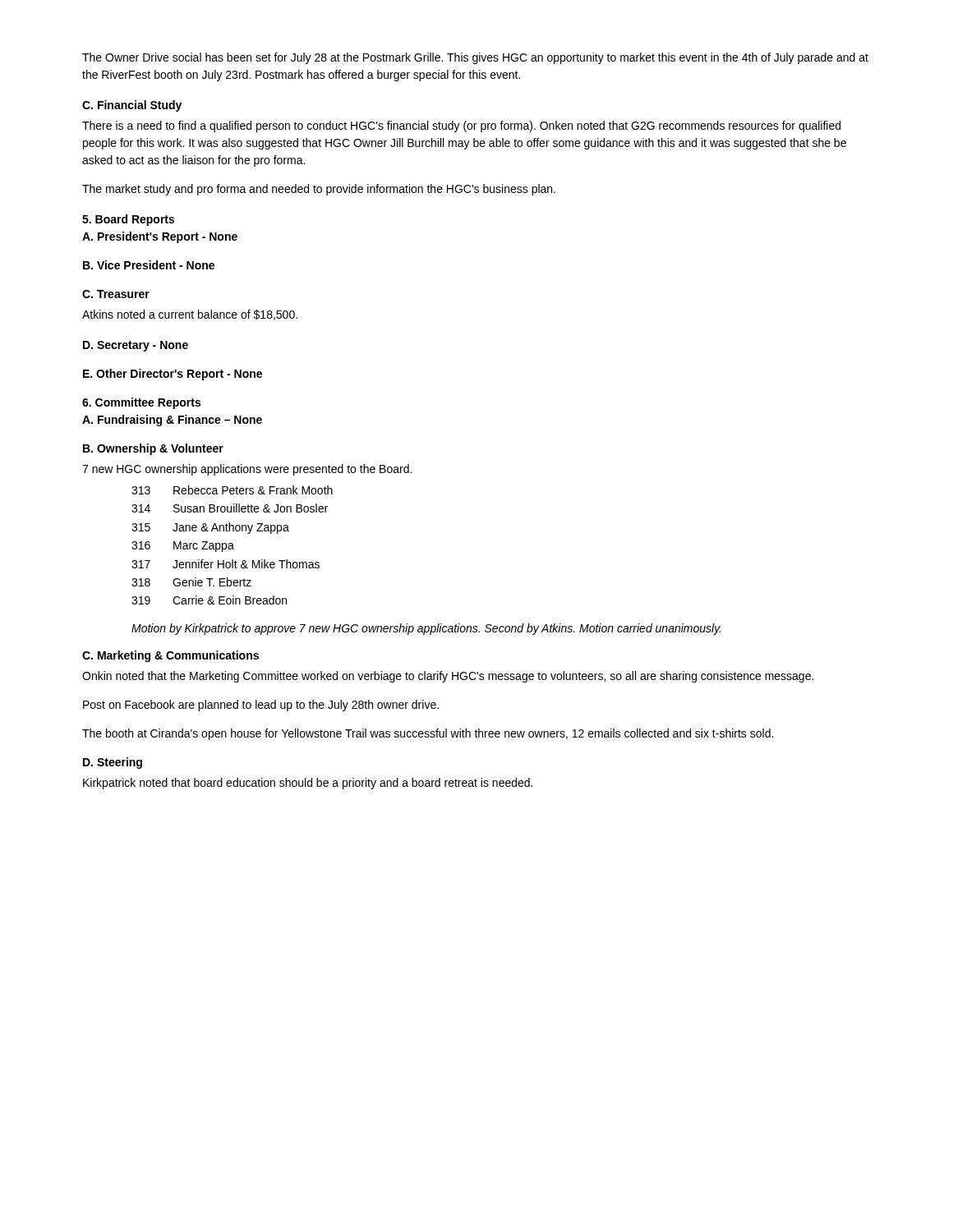Find the block on this page that starts "Kirkpatrick noted that board education"
The width and height of the screenshot is (953, 1232).
click(308, 783)
